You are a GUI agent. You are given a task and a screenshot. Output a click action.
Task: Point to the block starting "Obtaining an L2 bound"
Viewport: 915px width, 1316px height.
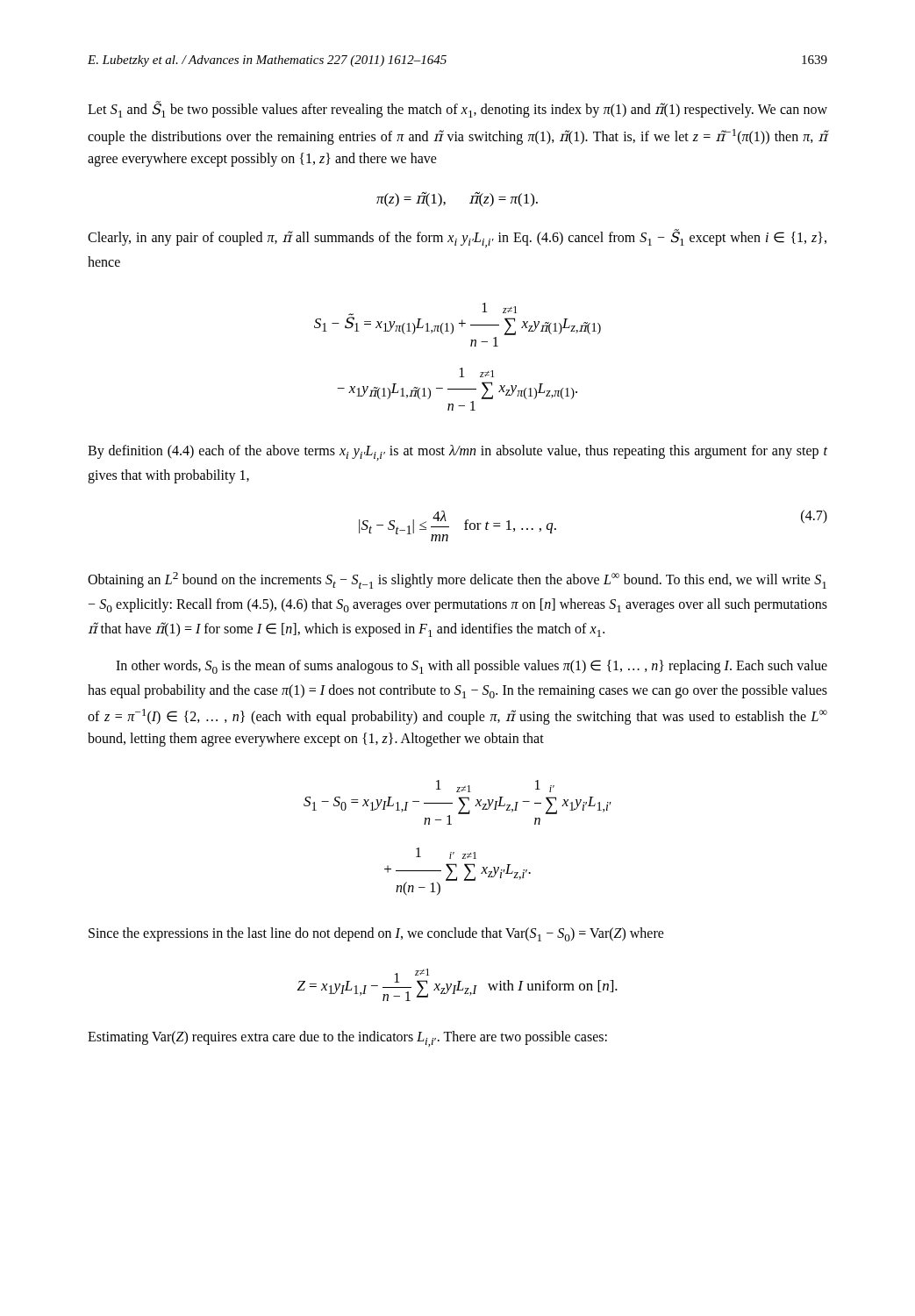458,604
